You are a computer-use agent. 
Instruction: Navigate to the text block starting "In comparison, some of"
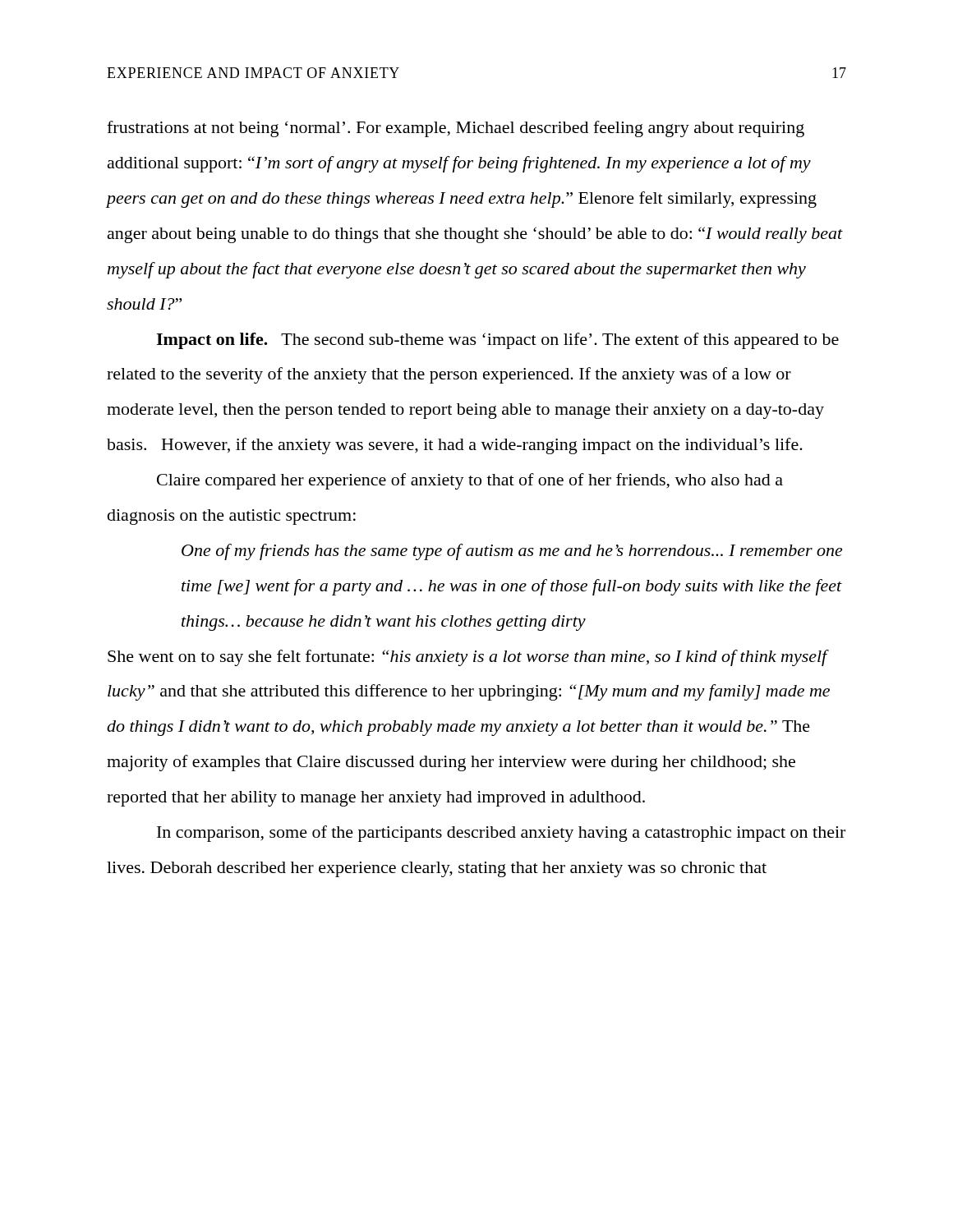[501, 834]
